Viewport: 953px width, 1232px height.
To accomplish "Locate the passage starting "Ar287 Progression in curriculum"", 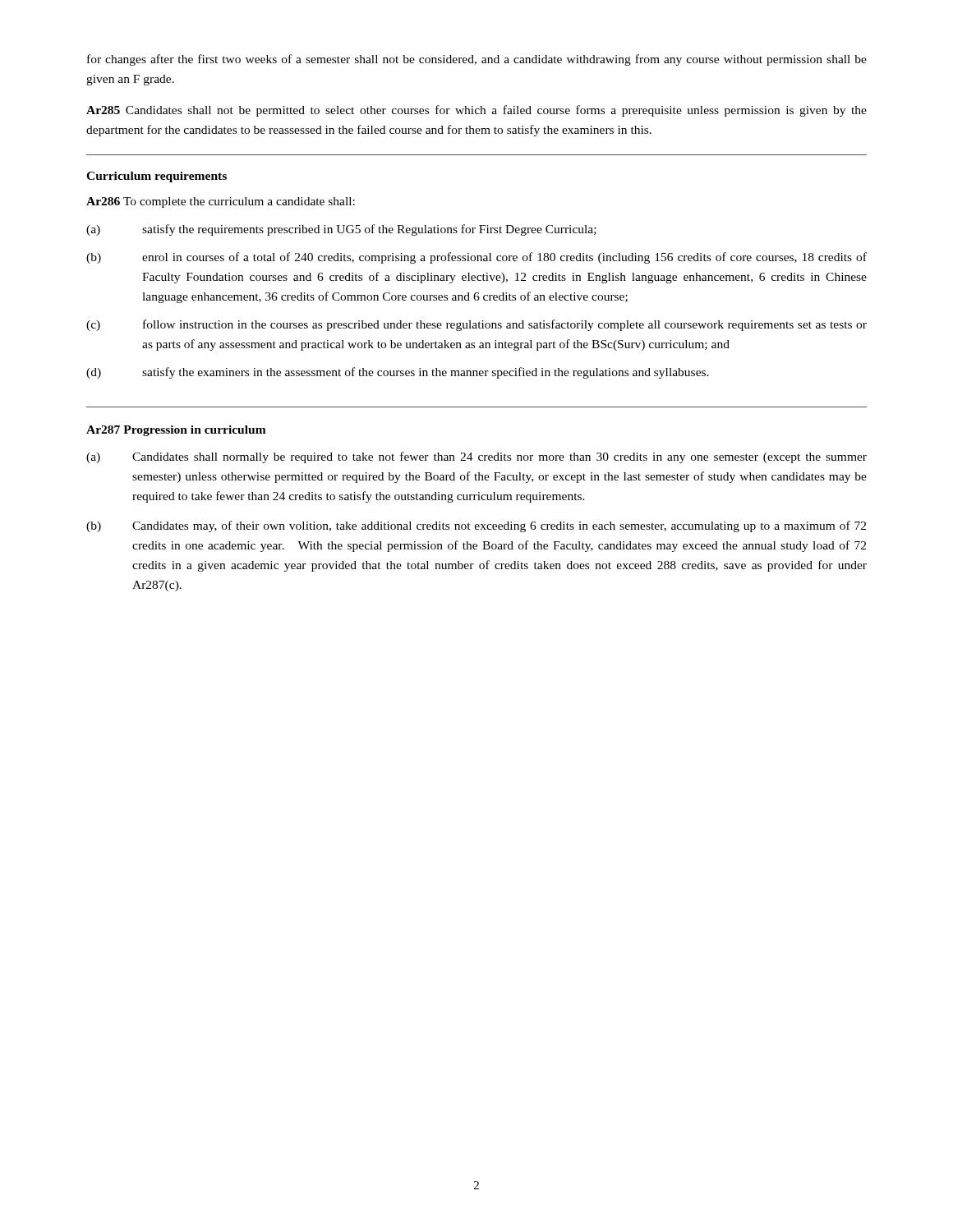I will tap(176, 429).
